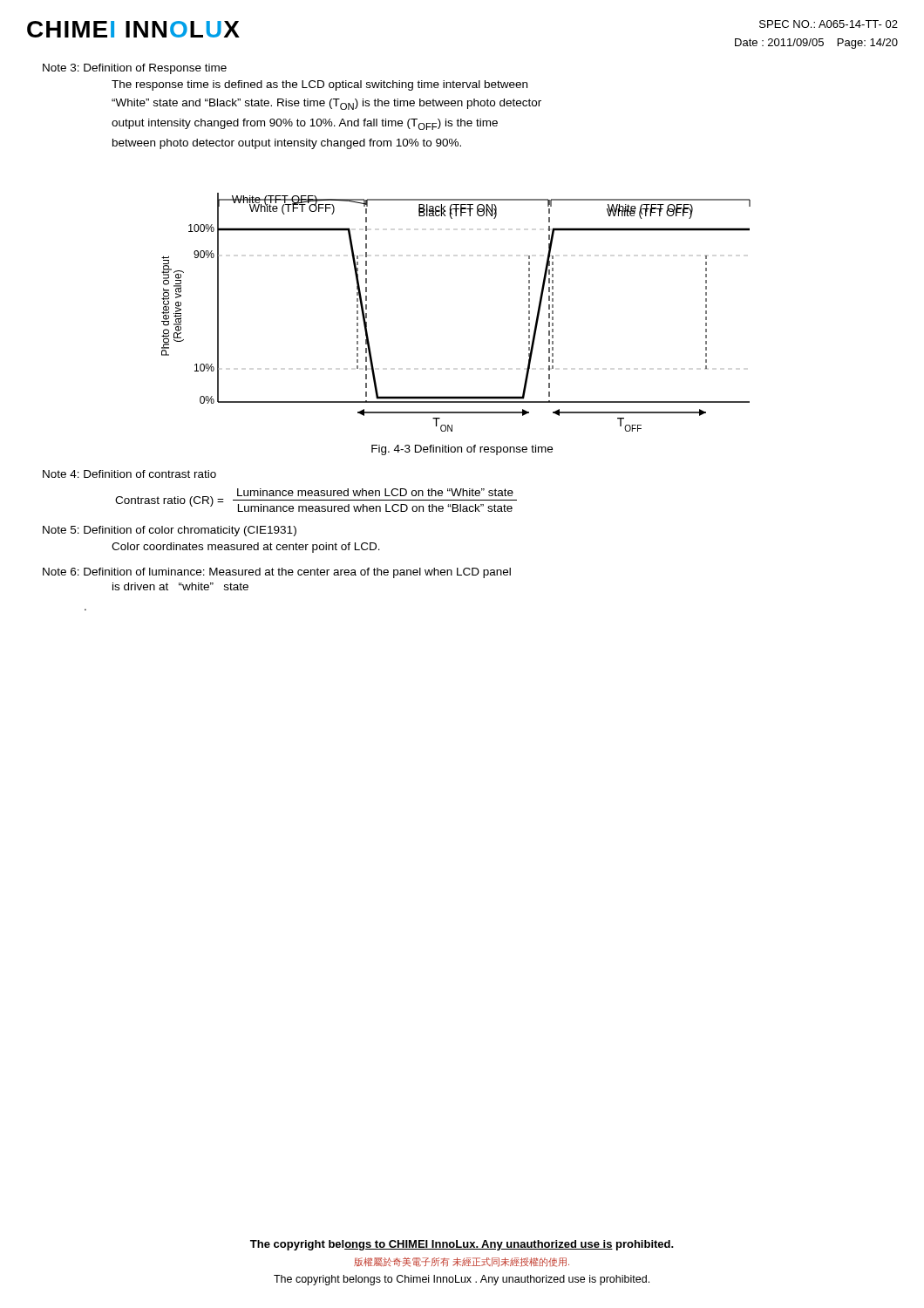924x1308 pixels.
Task: Locate the continuous plot
Action: coord(462,301)
